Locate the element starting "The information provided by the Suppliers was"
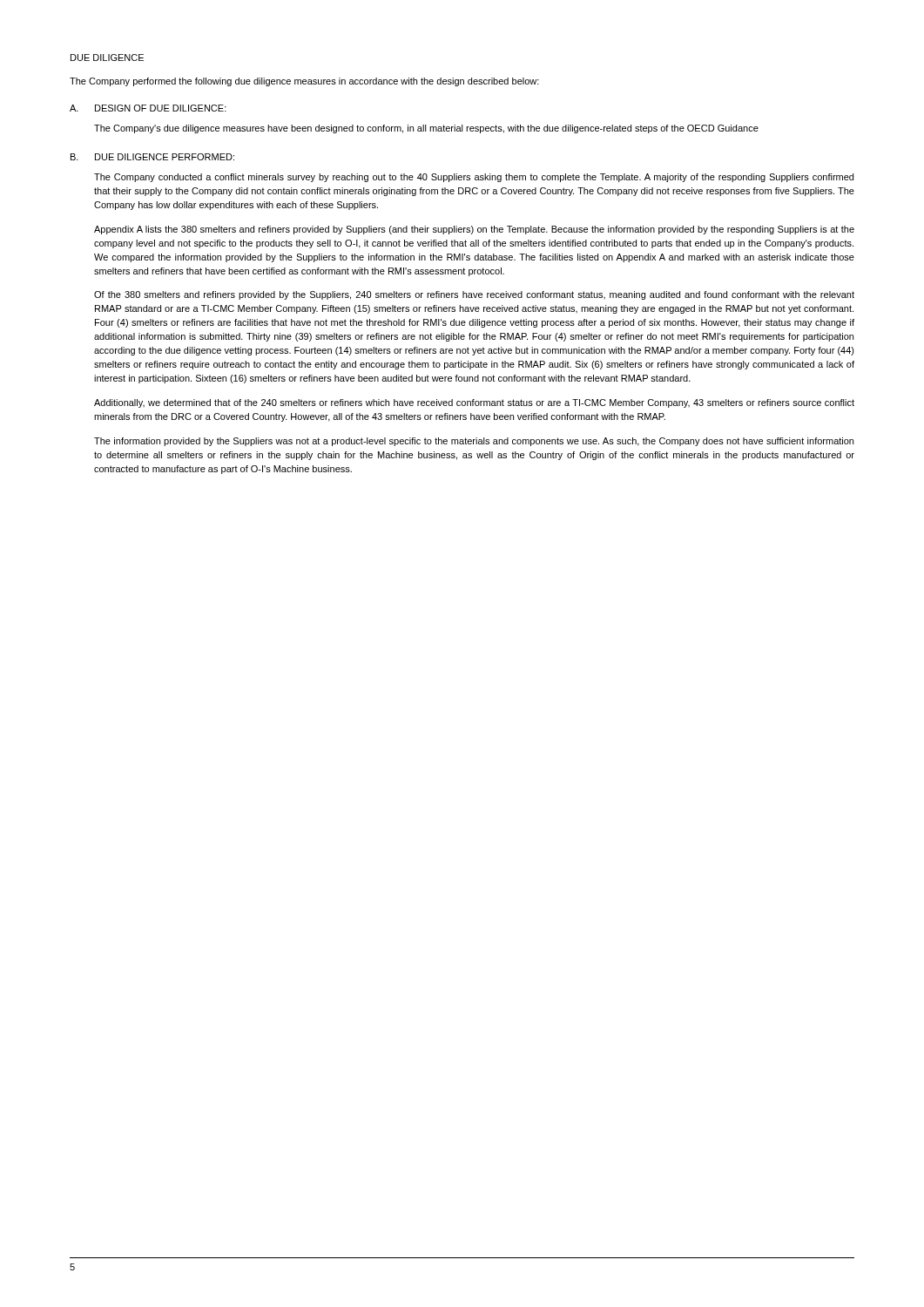This screenshot has width=924, height=1307. click(474, 455)
